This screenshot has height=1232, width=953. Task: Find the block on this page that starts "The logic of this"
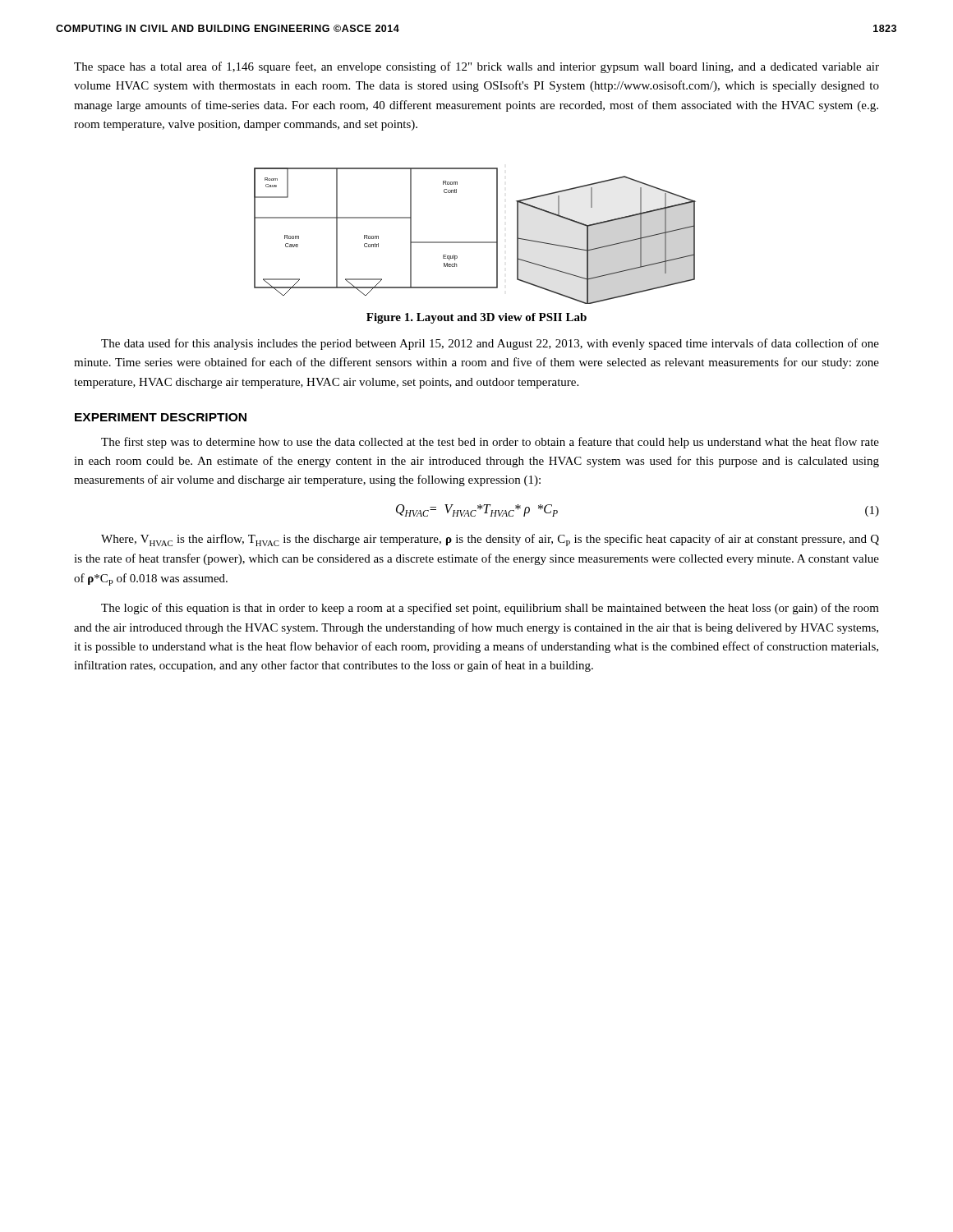click(x=476, y=637)
